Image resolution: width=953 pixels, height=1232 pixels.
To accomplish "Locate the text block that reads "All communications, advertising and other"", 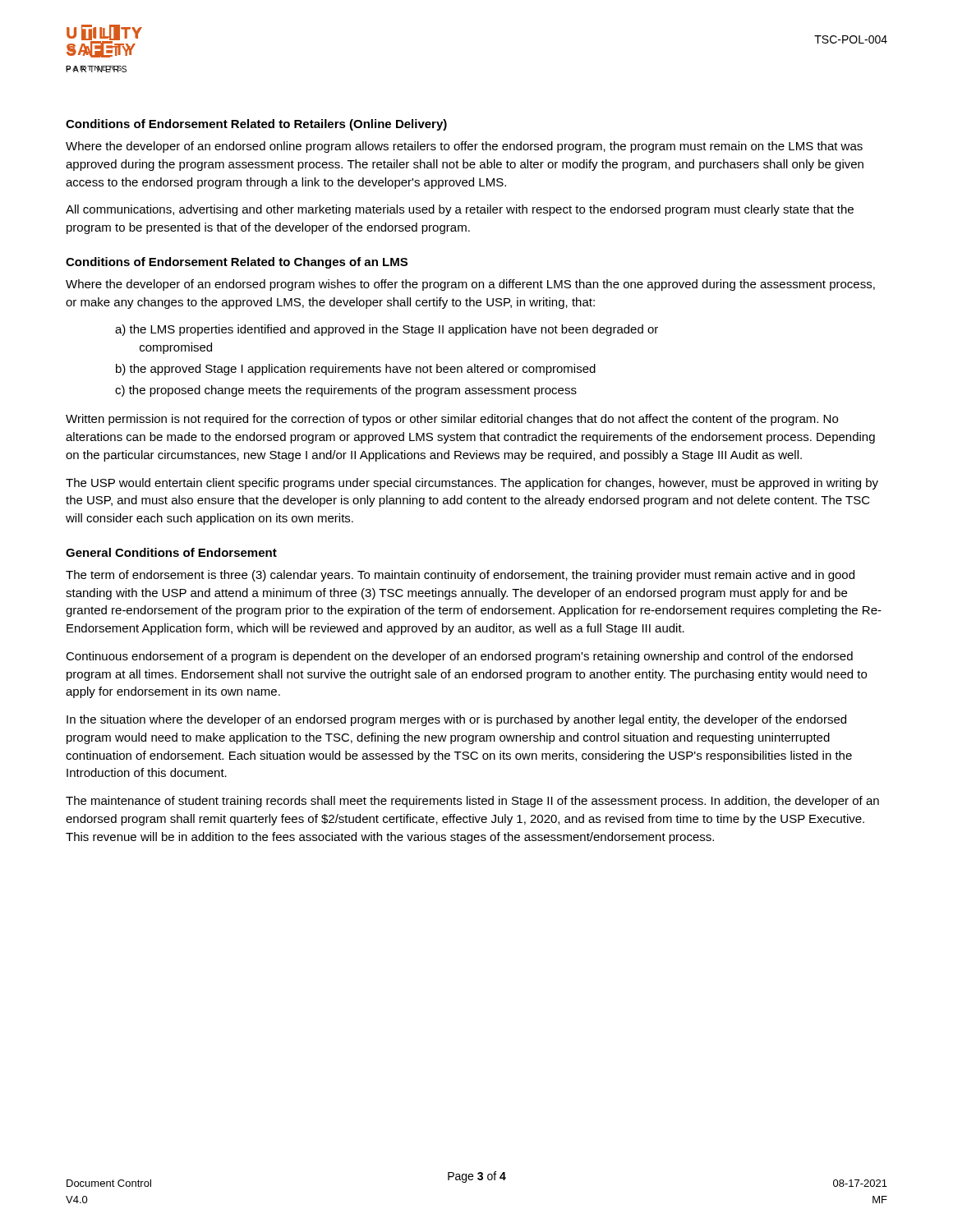I will (460, 218).
